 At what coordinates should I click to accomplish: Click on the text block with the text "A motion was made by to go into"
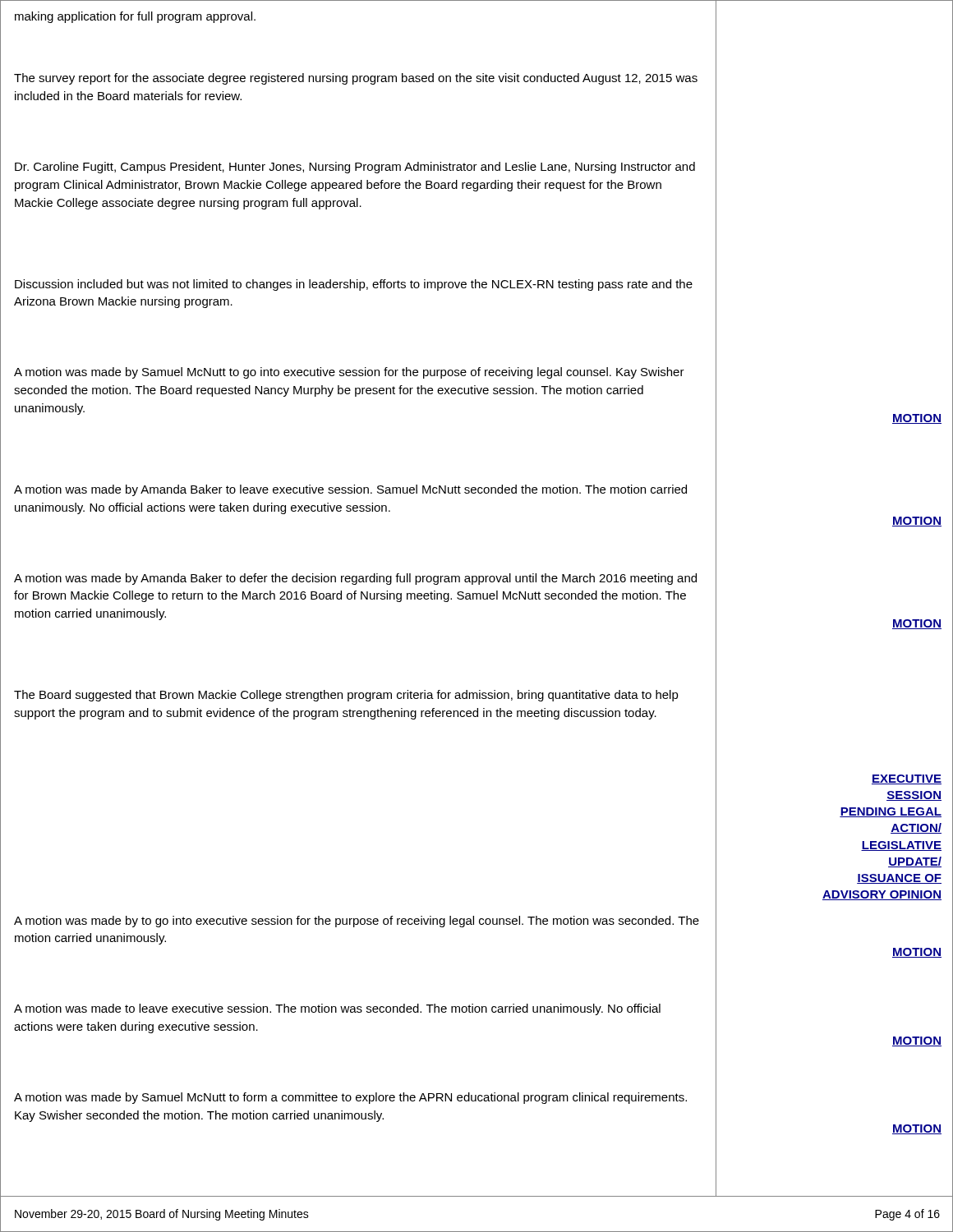[x=357, y=929]
